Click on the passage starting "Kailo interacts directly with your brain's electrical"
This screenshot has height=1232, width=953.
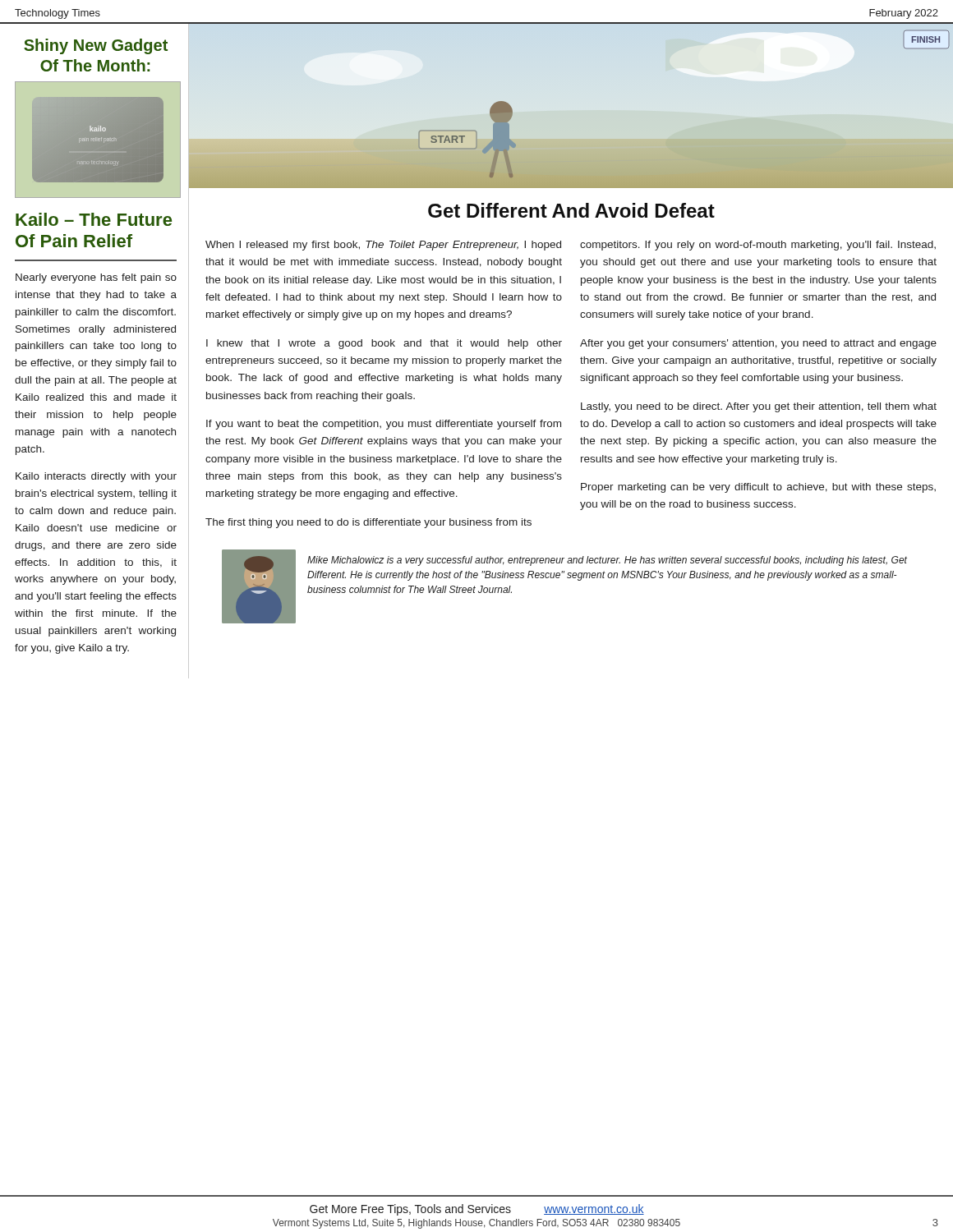[96, 562]
